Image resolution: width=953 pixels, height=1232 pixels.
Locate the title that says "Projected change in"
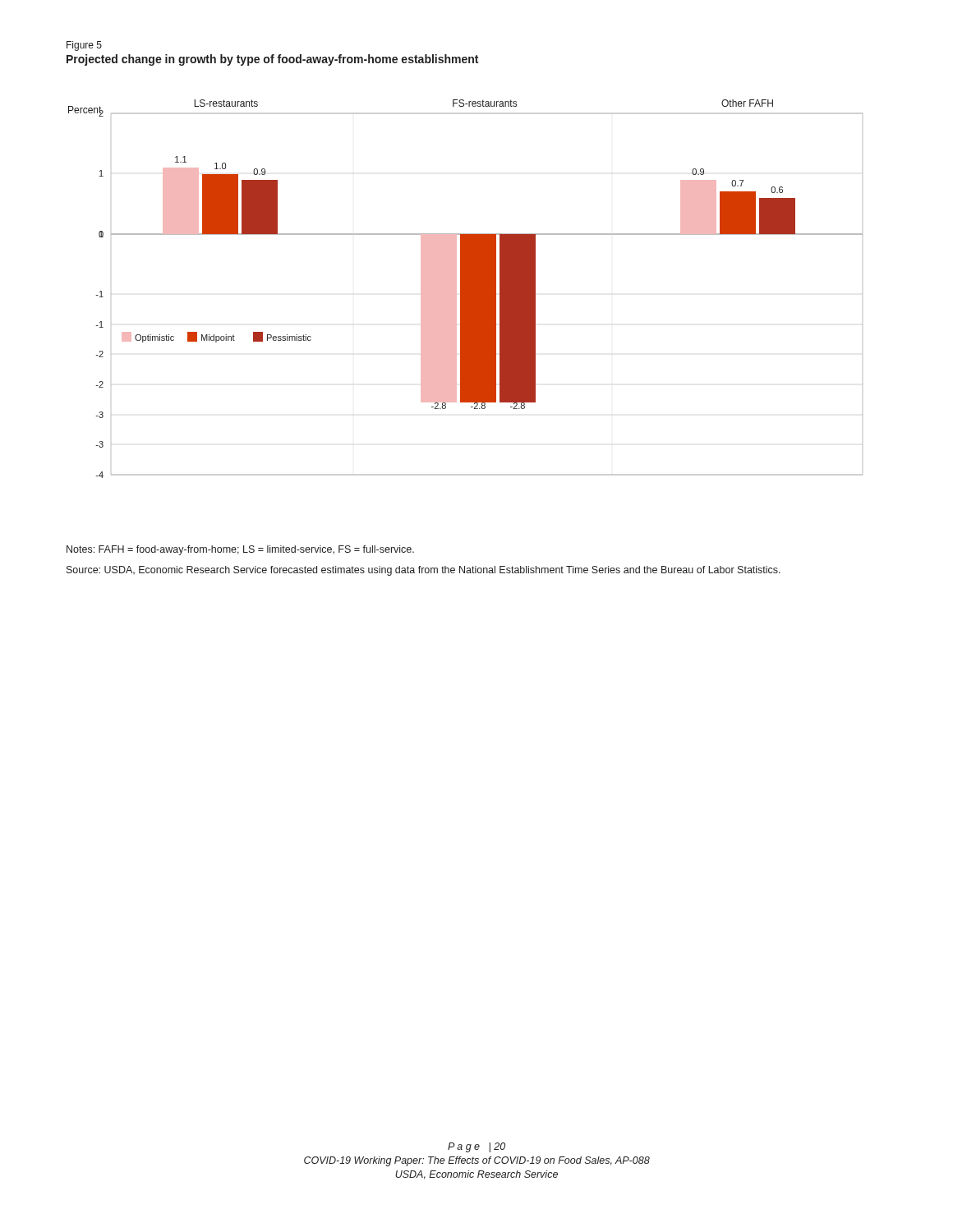pos(272,59)
